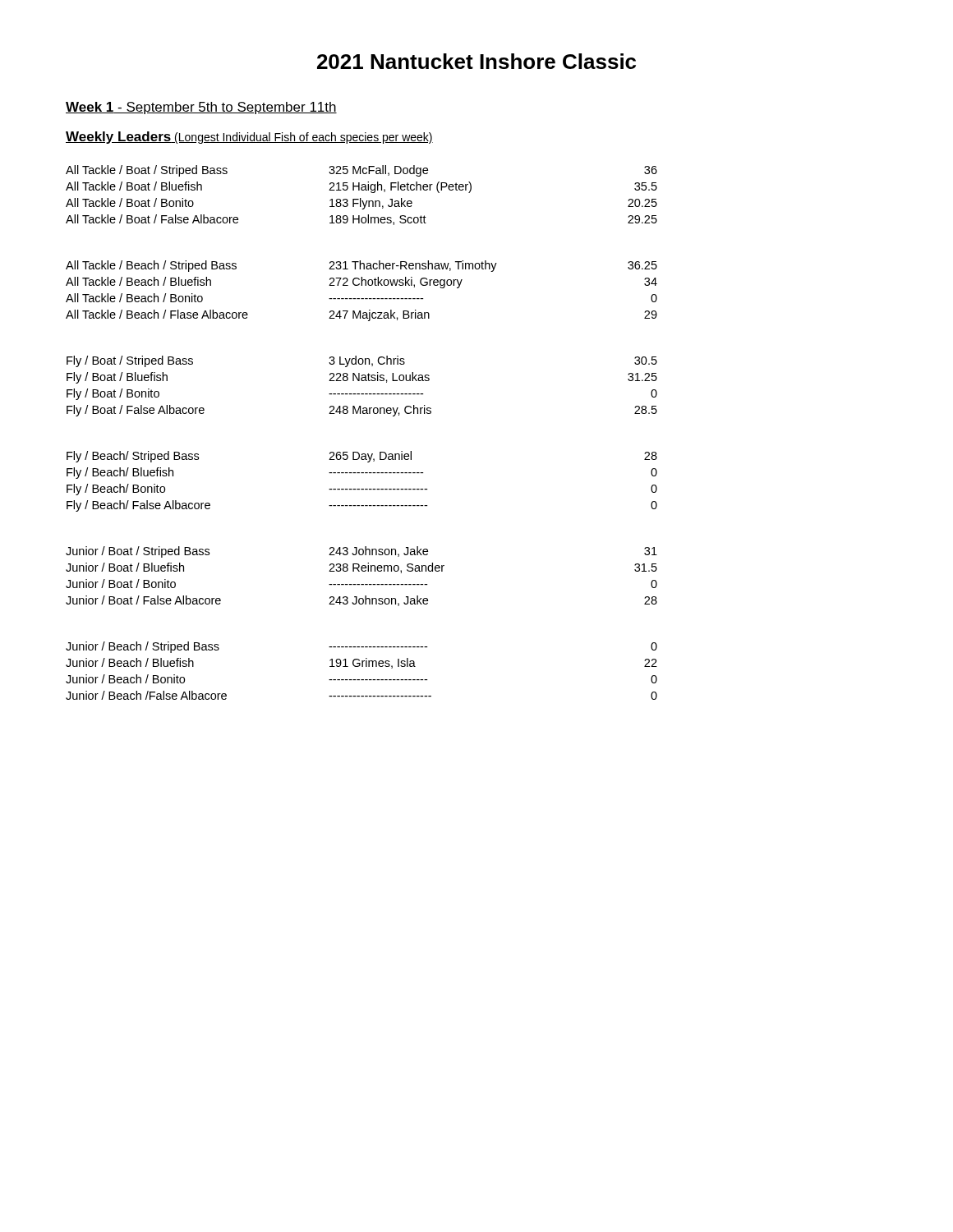
Task: Click on the text block containing "Junior / Beach"
Action: pyautogui.click(x=361, y=647)
